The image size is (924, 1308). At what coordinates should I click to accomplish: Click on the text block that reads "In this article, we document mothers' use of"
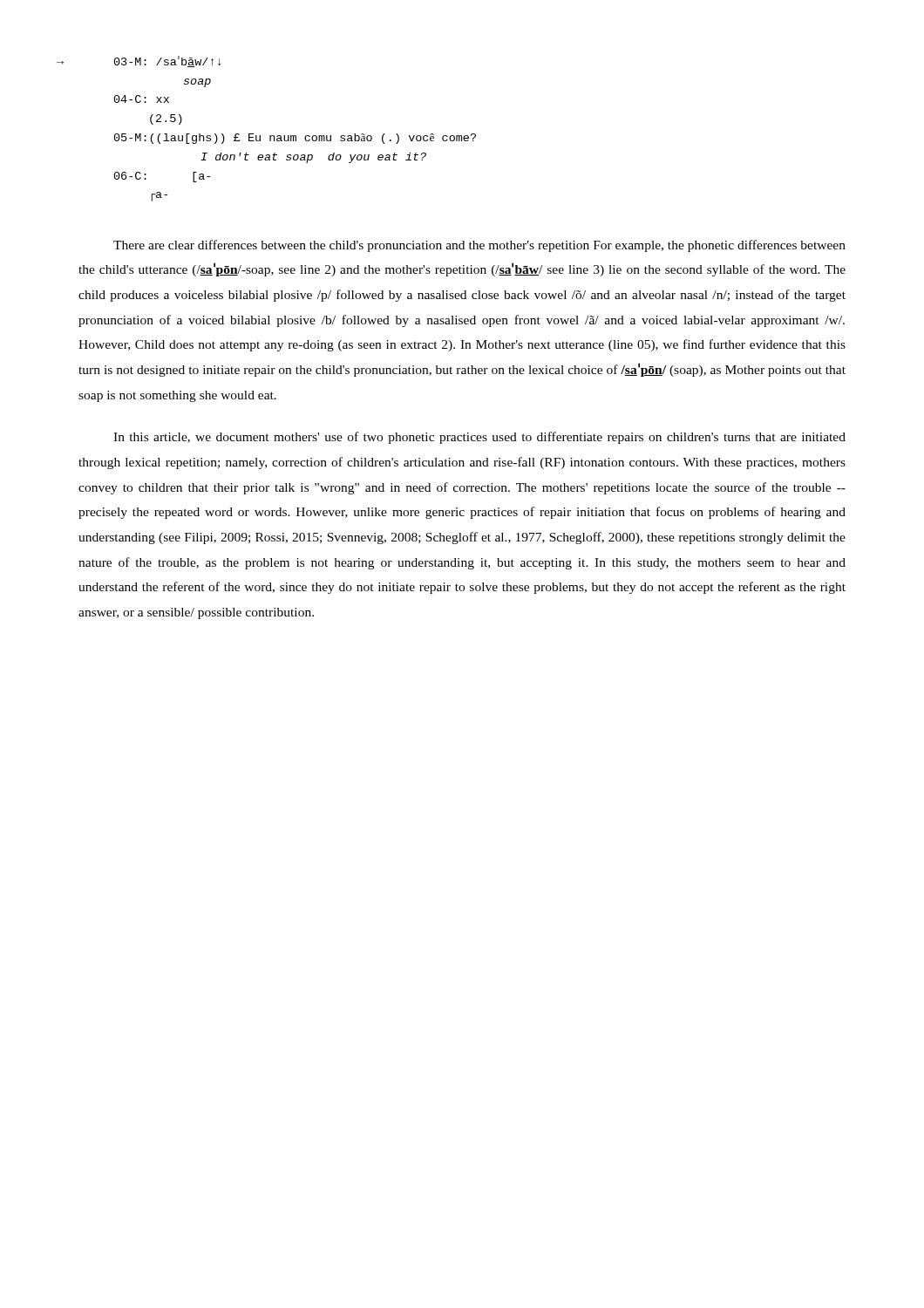462,524
